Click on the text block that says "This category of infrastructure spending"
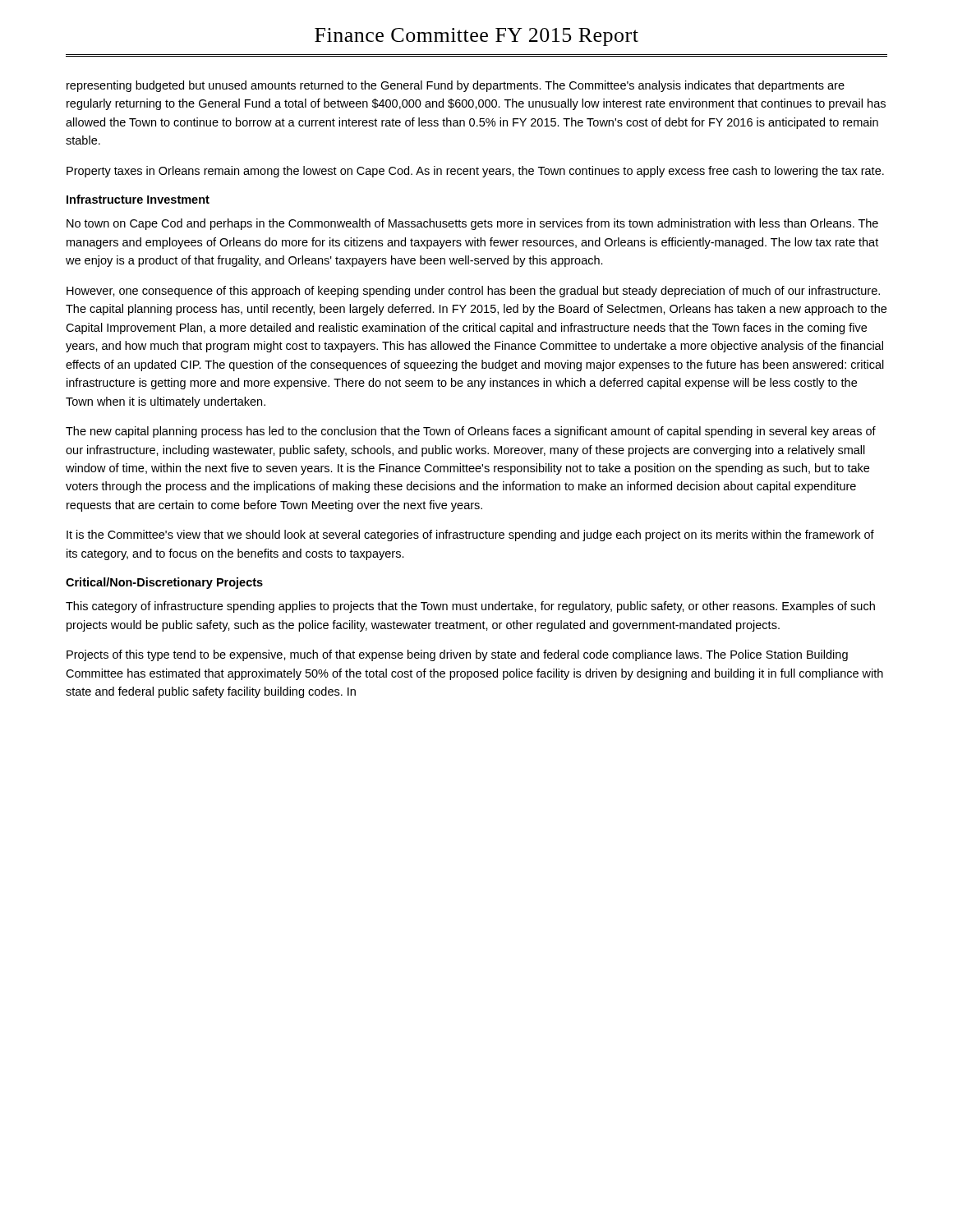The width and height of the screenshot is (953, 1232). [x=471, y=616]
